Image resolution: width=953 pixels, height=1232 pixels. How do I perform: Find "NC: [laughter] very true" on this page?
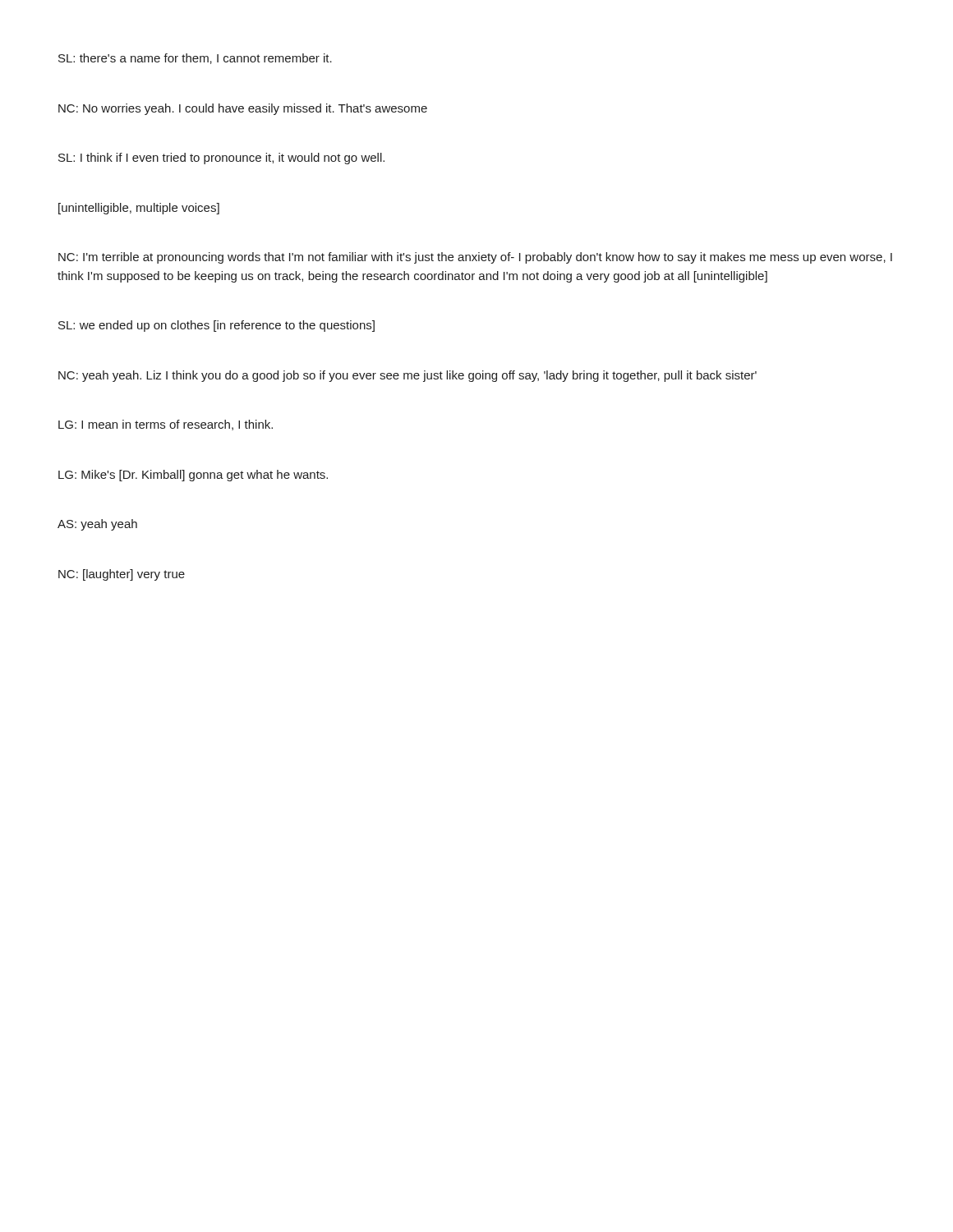tap(121, 573)
